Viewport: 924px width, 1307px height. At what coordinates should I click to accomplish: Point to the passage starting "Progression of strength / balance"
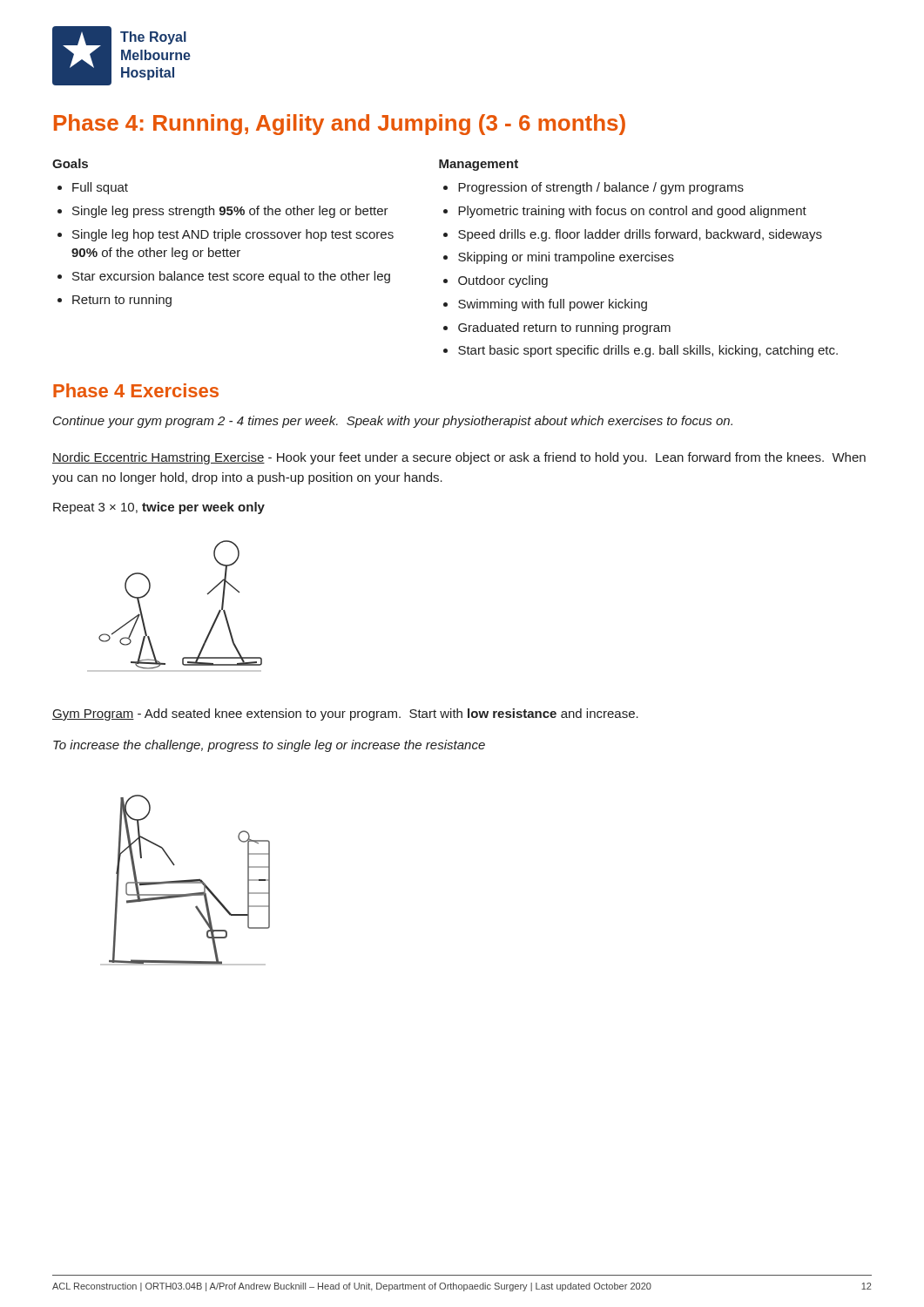click(x=601, y=187)
